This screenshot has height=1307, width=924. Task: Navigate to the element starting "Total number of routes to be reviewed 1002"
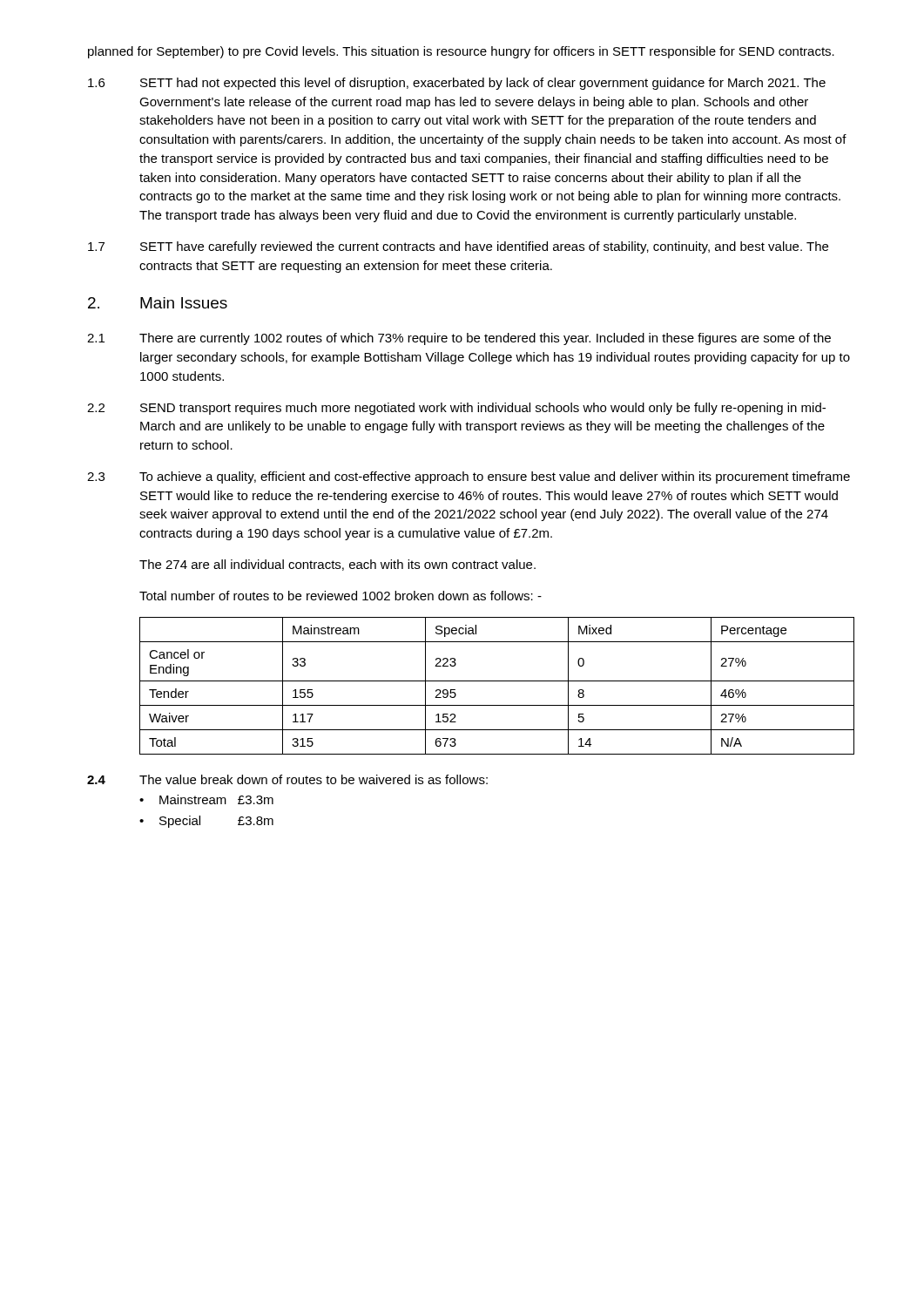[340, 595]
